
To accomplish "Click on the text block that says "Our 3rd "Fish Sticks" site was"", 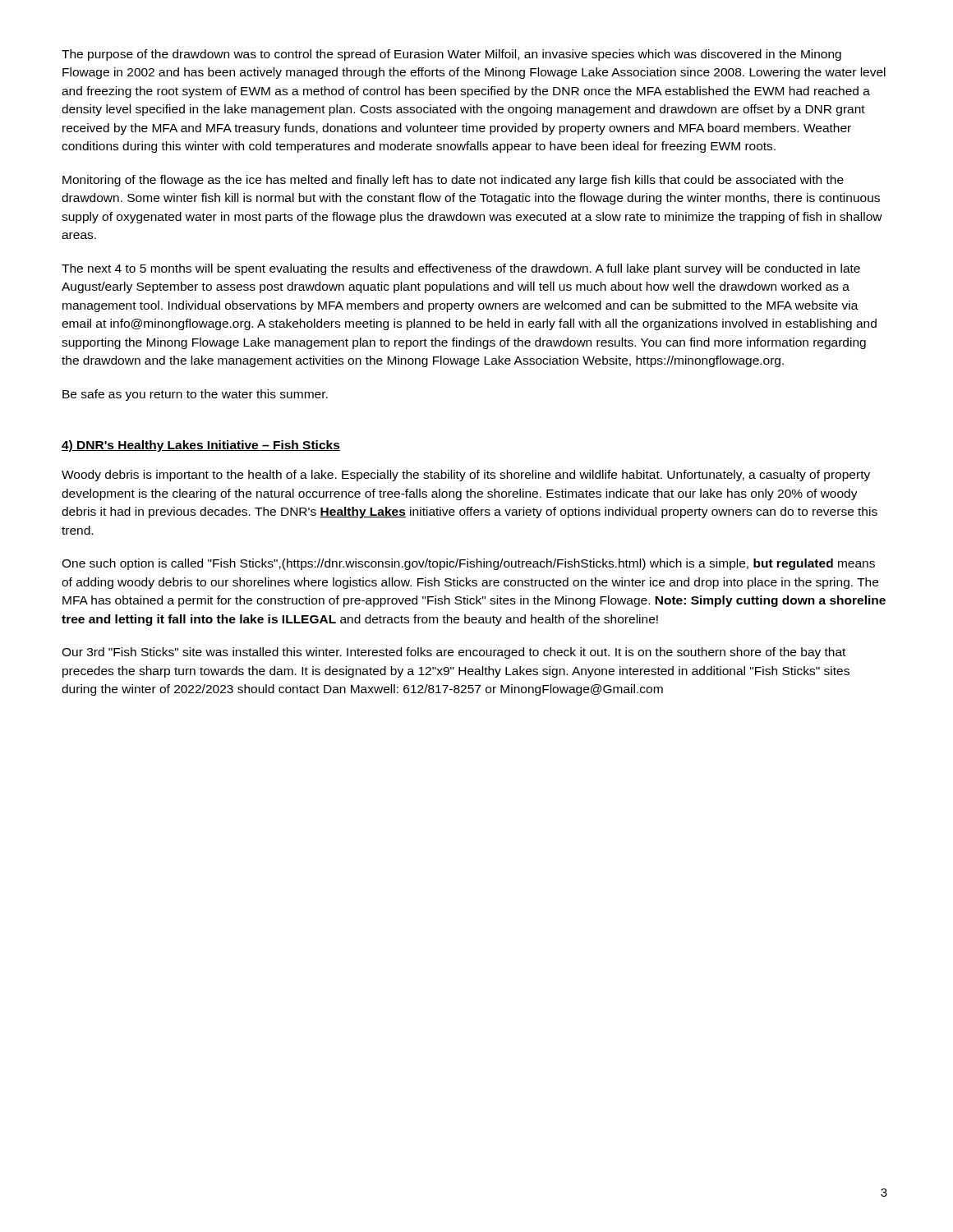I will click(x=456, y=670).
